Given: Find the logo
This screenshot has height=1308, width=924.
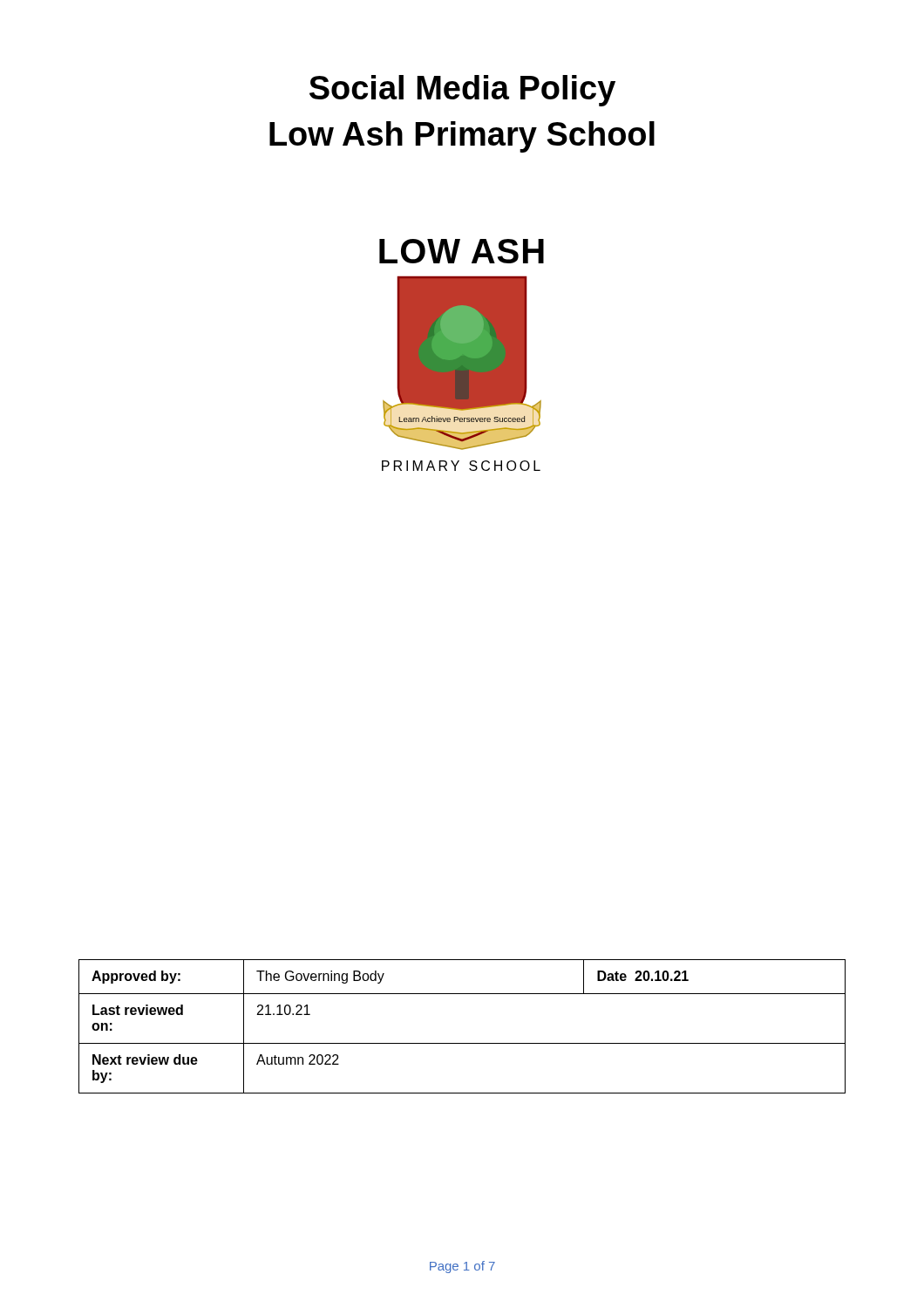Looking at the screenshot, I should tap(462, 362).
